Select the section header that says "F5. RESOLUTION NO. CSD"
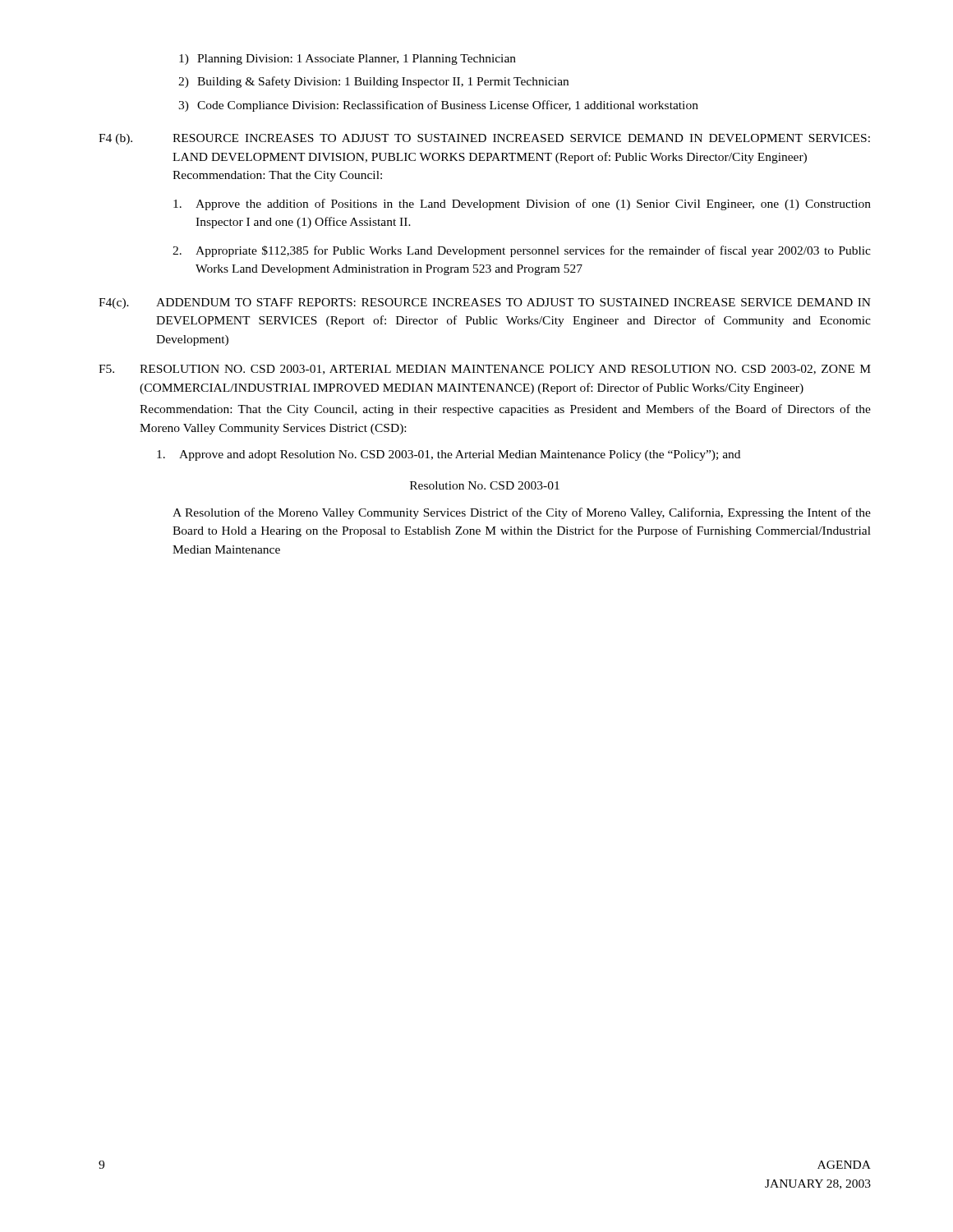 [x=485, y=378]
